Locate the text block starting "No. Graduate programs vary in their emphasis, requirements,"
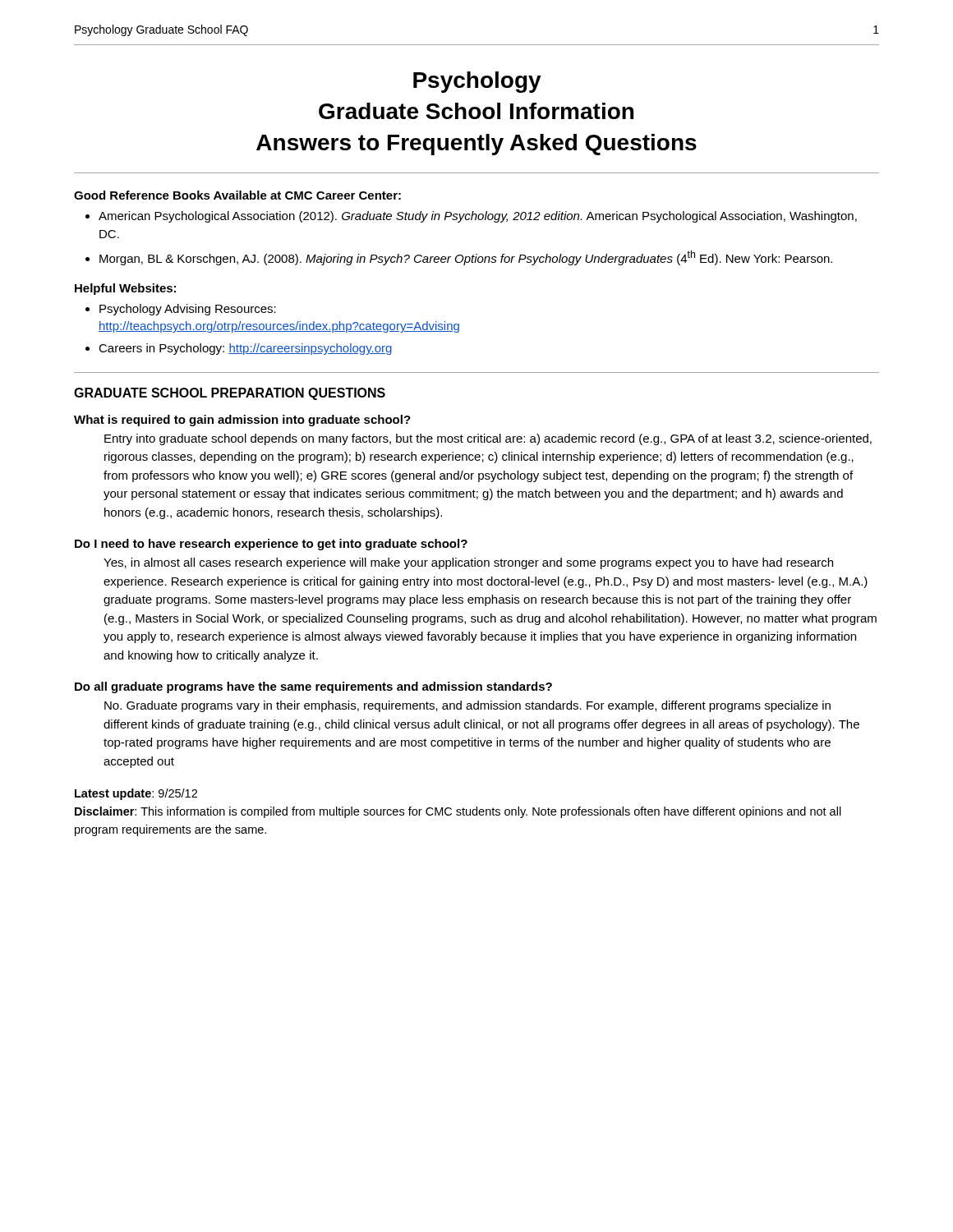The width and height of the screenshot is (953, 1232). [482, 733]
